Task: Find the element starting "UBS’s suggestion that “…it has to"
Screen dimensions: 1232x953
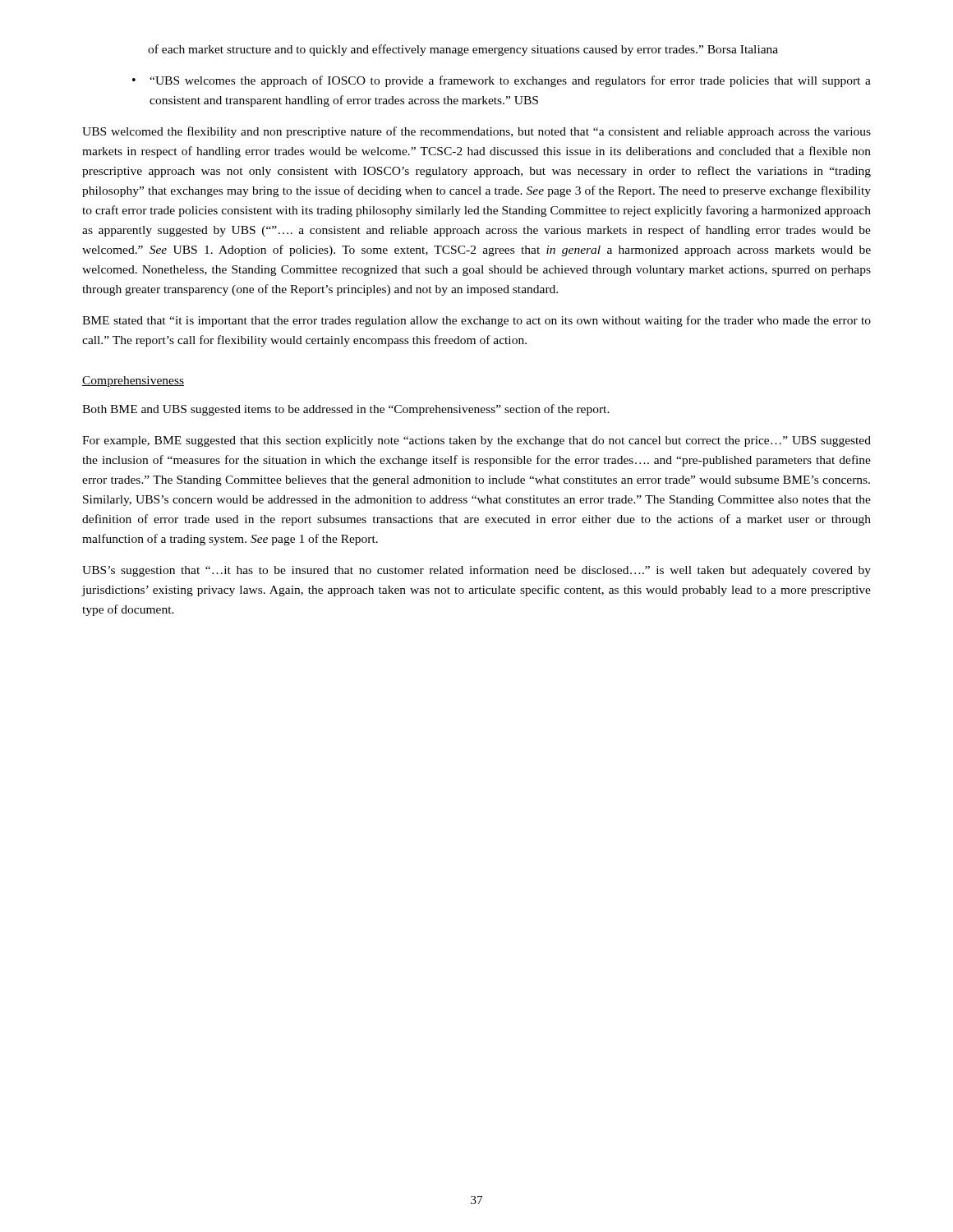Action: click(476, 590)
